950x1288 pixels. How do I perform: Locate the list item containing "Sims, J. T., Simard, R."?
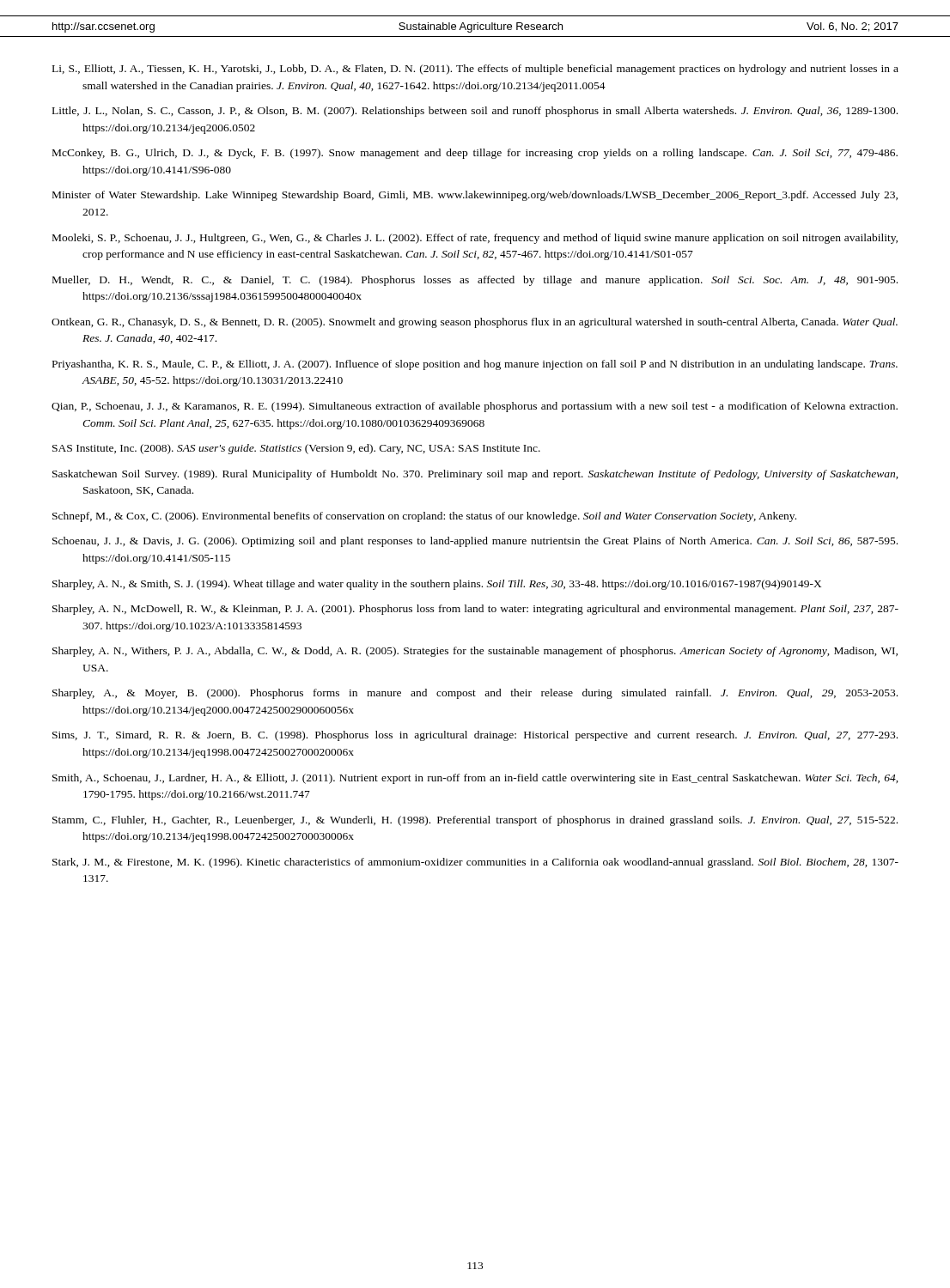coord(475,743)
